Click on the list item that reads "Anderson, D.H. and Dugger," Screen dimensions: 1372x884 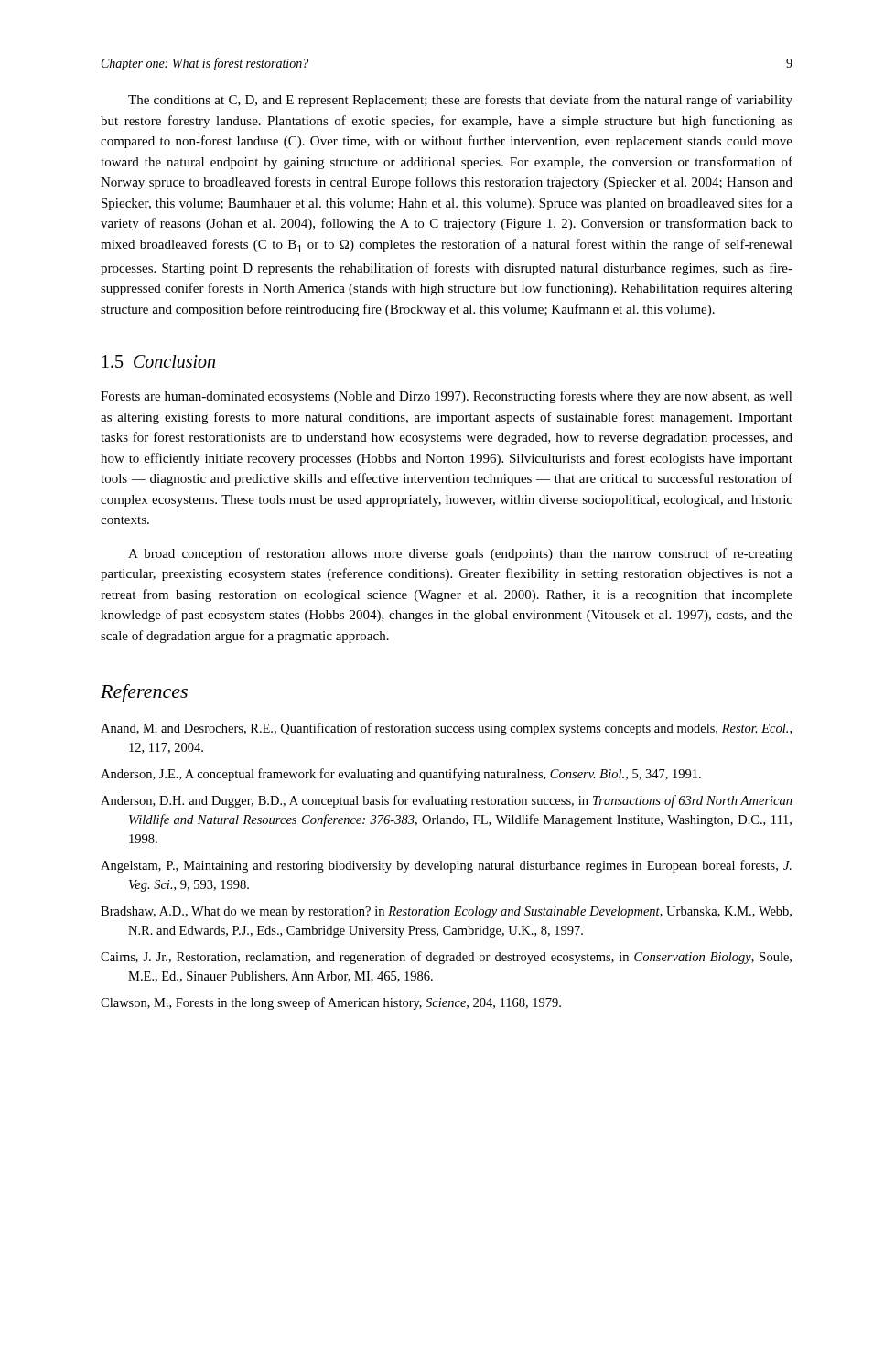447,820
